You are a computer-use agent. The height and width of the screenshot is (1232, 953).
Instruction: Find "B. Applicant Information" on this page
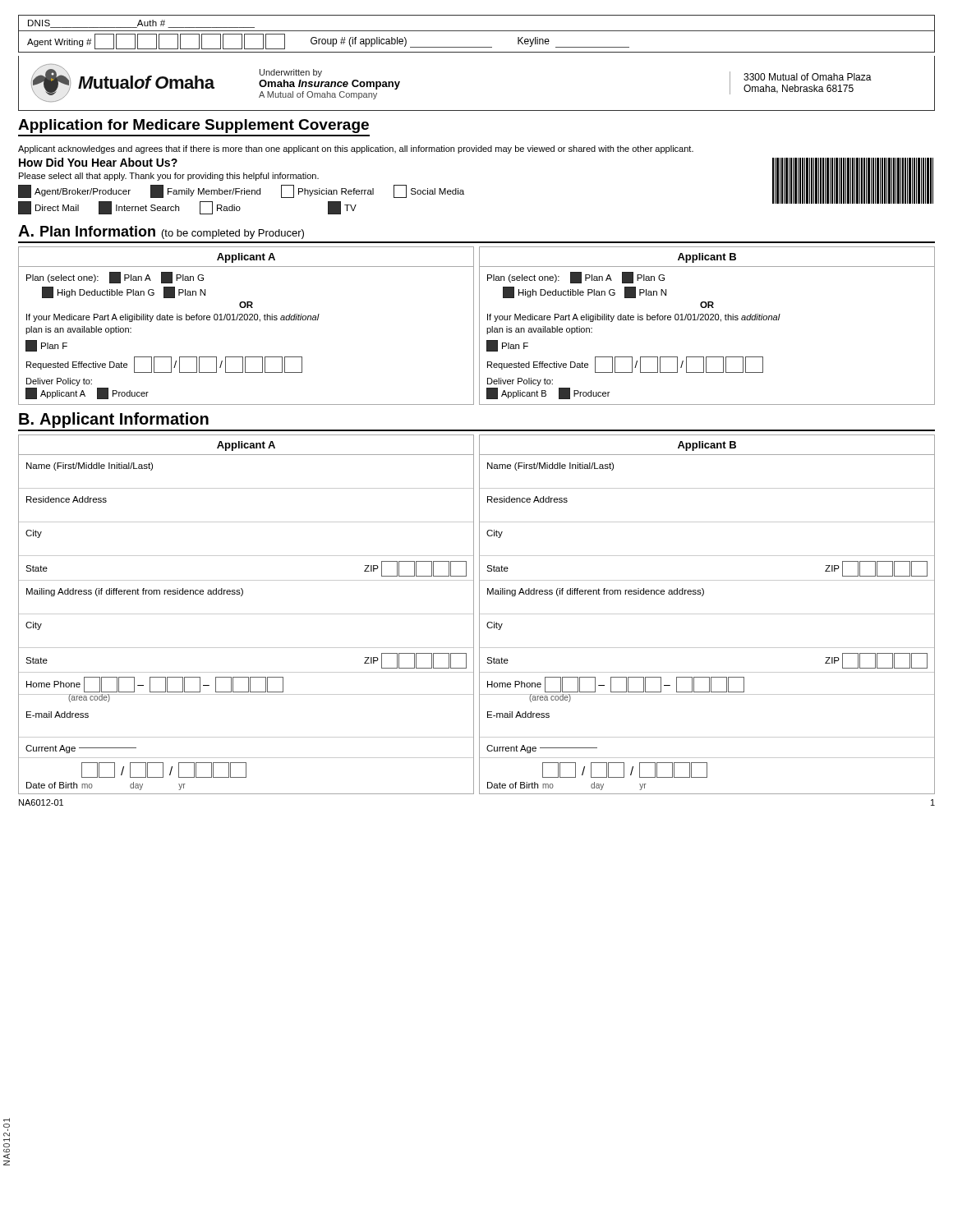point(114,419)
